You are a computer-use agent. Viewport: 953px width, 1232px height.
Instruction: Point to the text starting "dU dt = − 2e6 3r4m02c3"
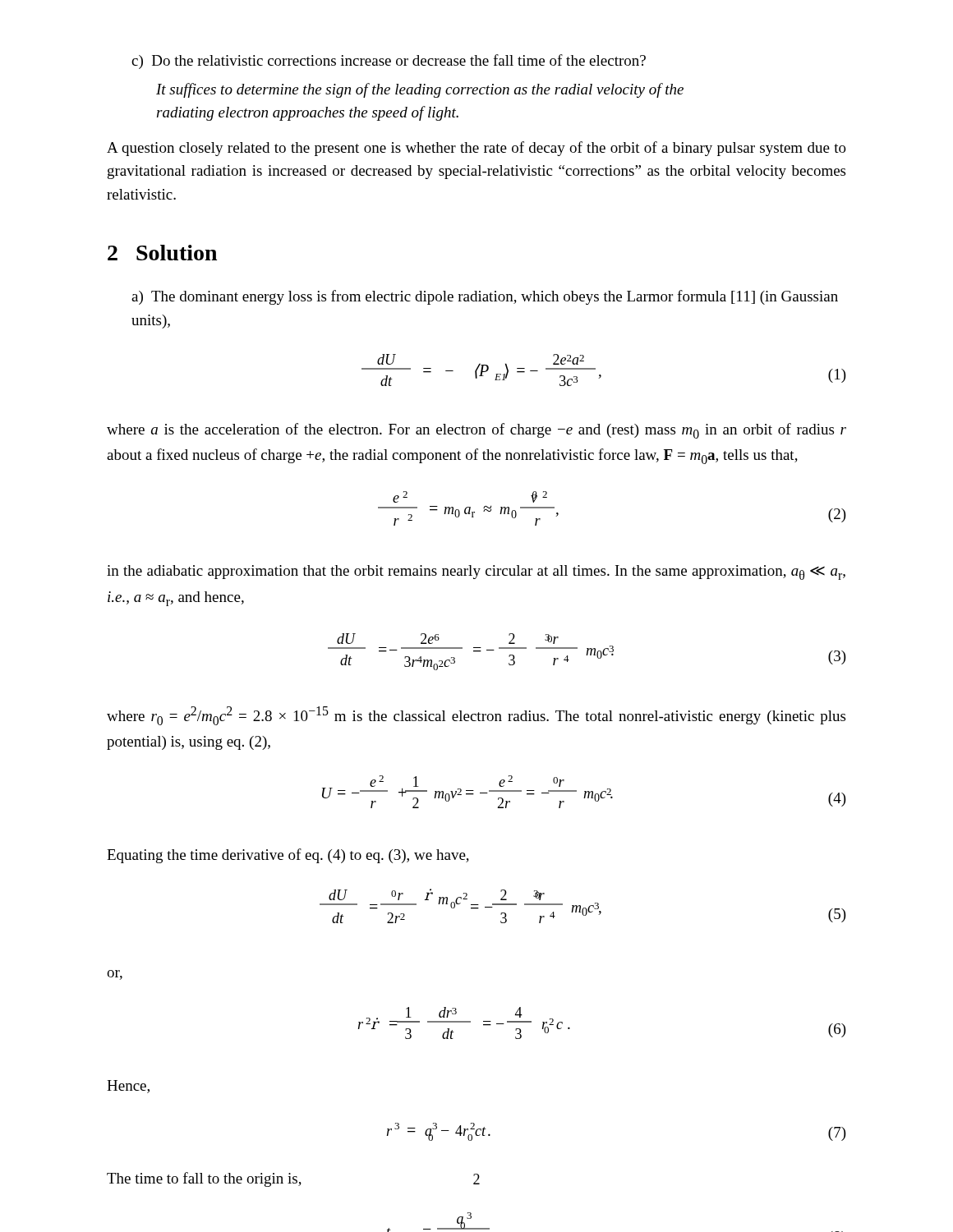[x=585, y=656]
